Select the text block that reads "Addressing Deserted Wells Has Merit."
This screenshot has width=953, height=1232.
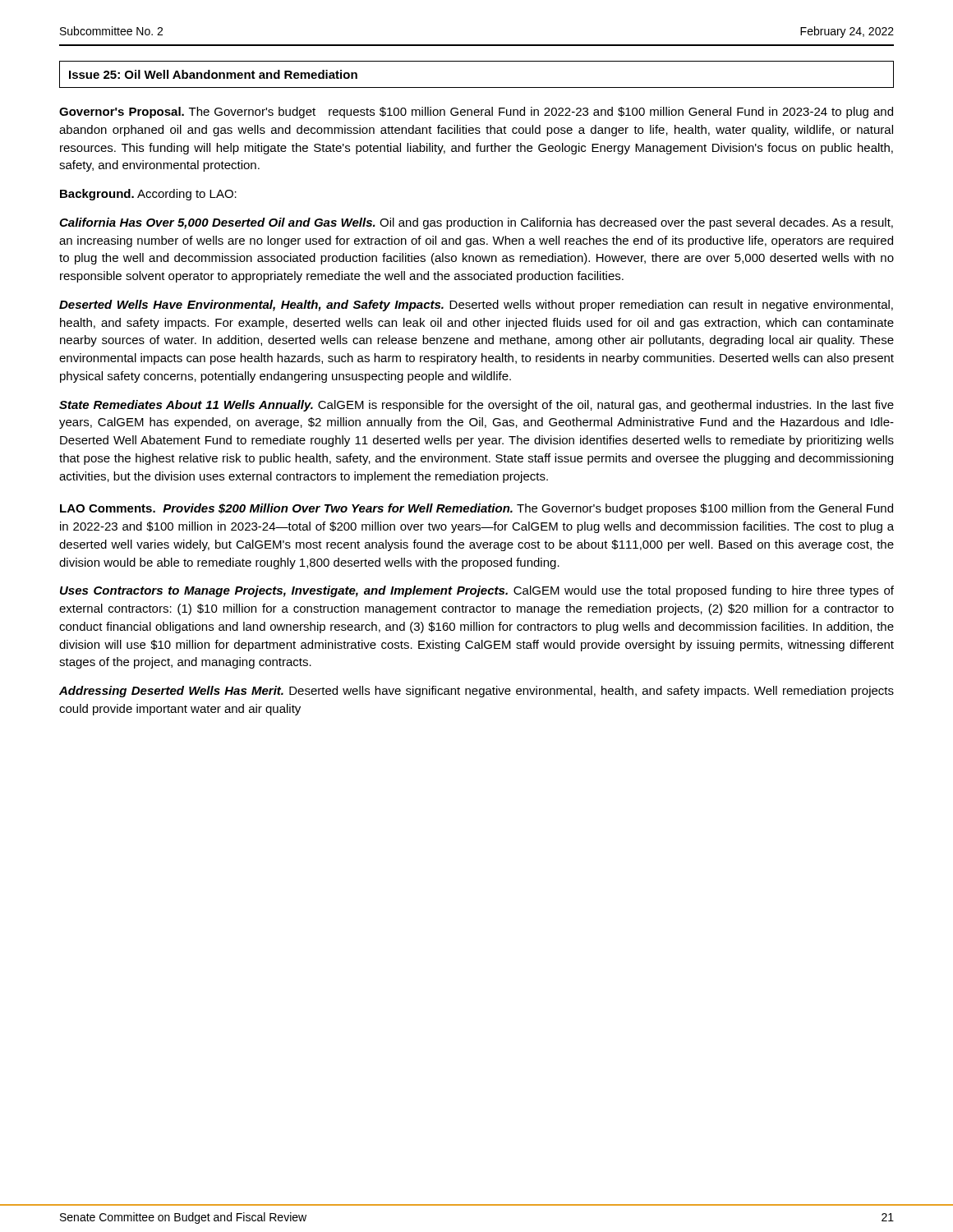click(476, 699)
